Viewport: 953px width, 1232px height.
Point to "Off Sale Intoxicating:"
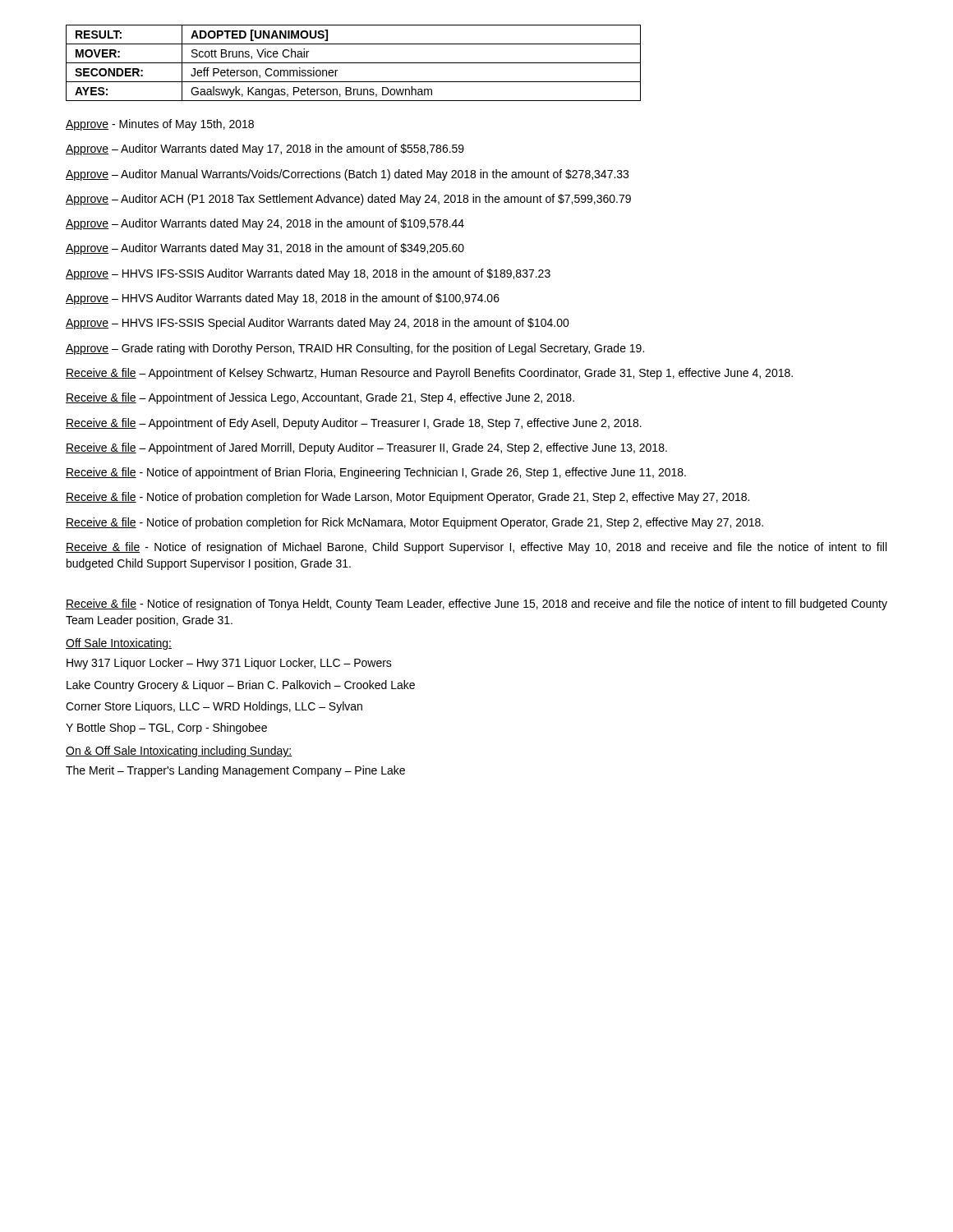(119, 643)
